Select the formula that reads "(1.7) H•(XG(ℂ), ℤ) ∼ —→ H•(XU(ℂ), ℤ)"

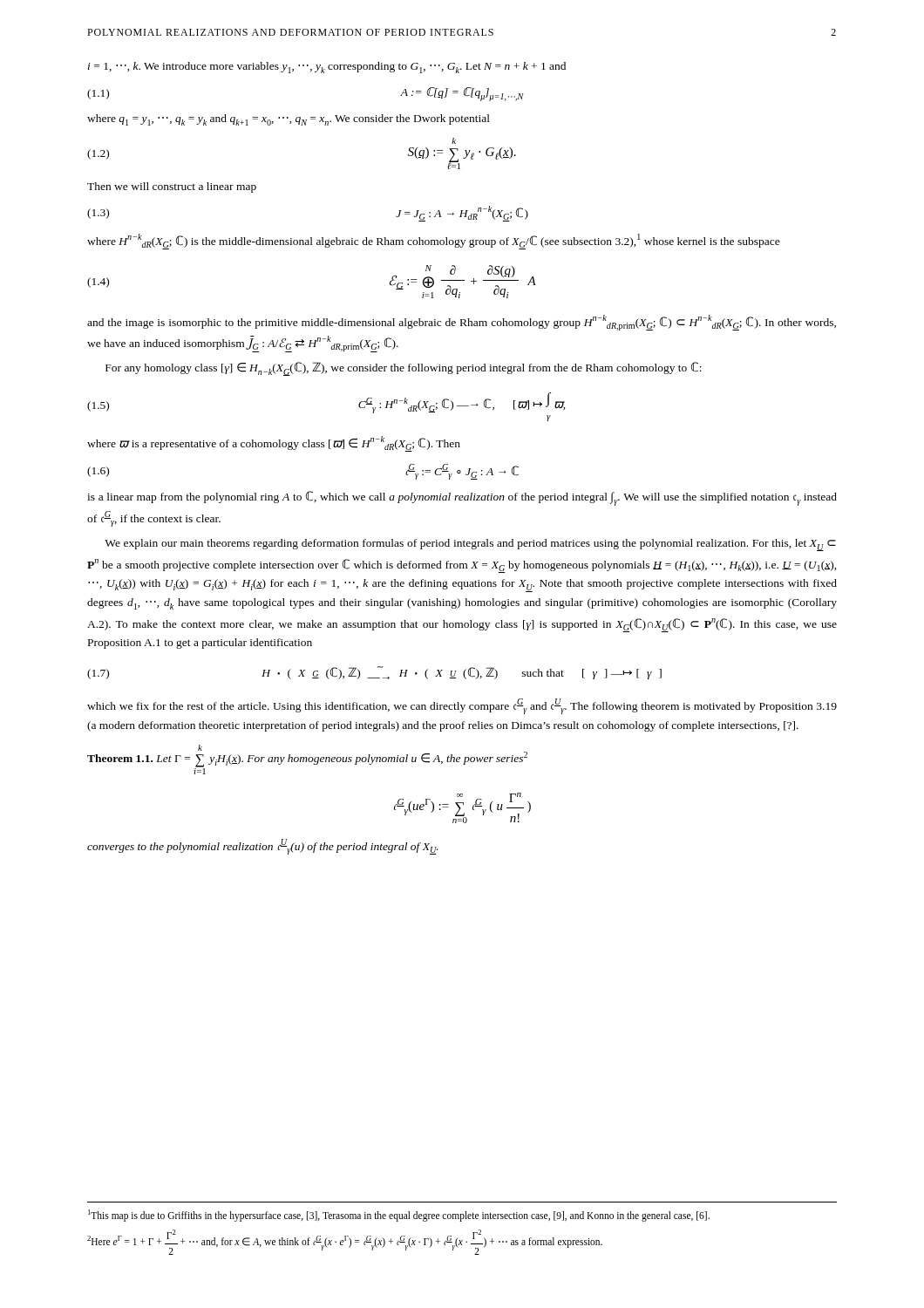tap(436, 673)
